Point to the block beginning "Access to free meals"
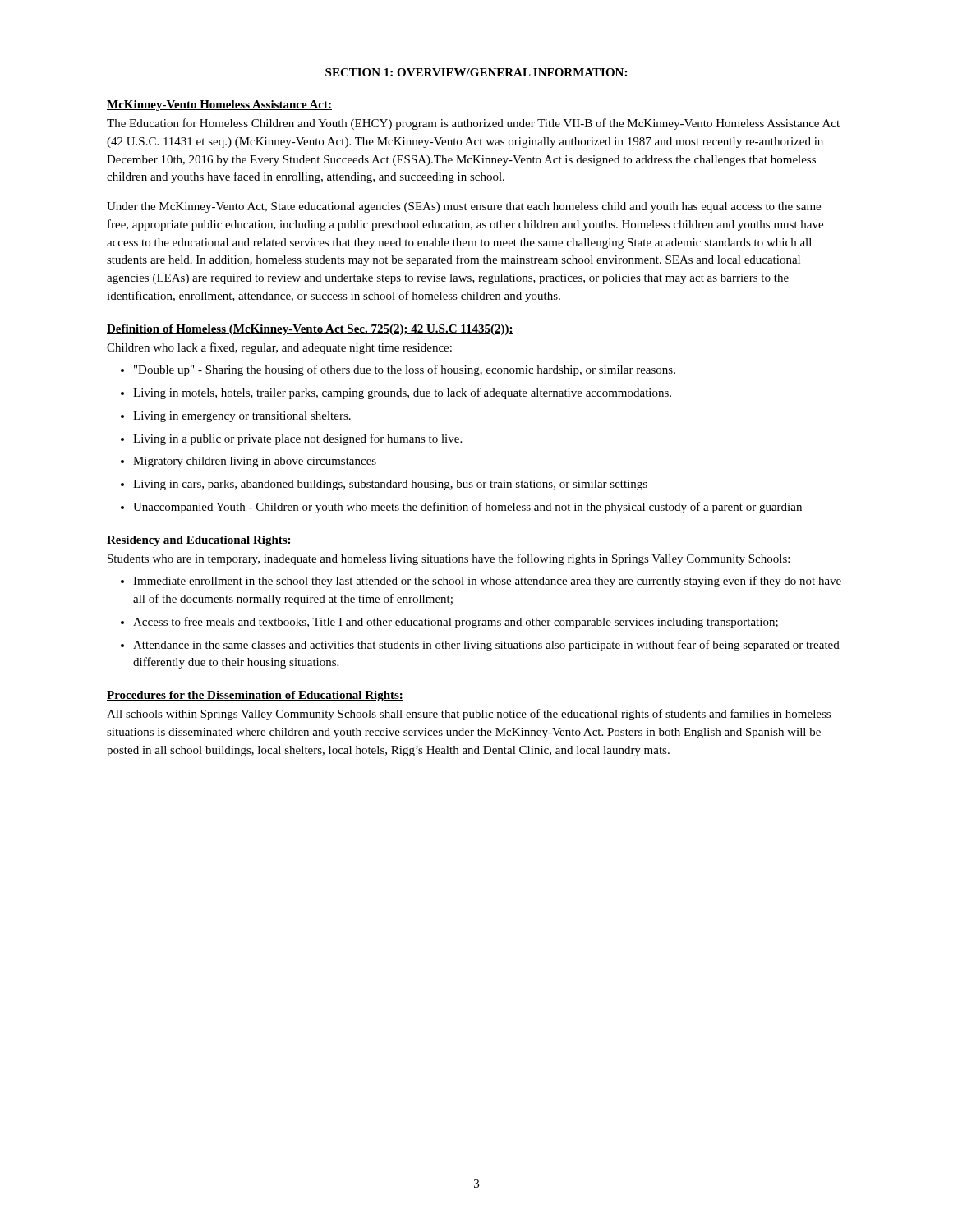The image size is (953, 1232). pos(456,622)
